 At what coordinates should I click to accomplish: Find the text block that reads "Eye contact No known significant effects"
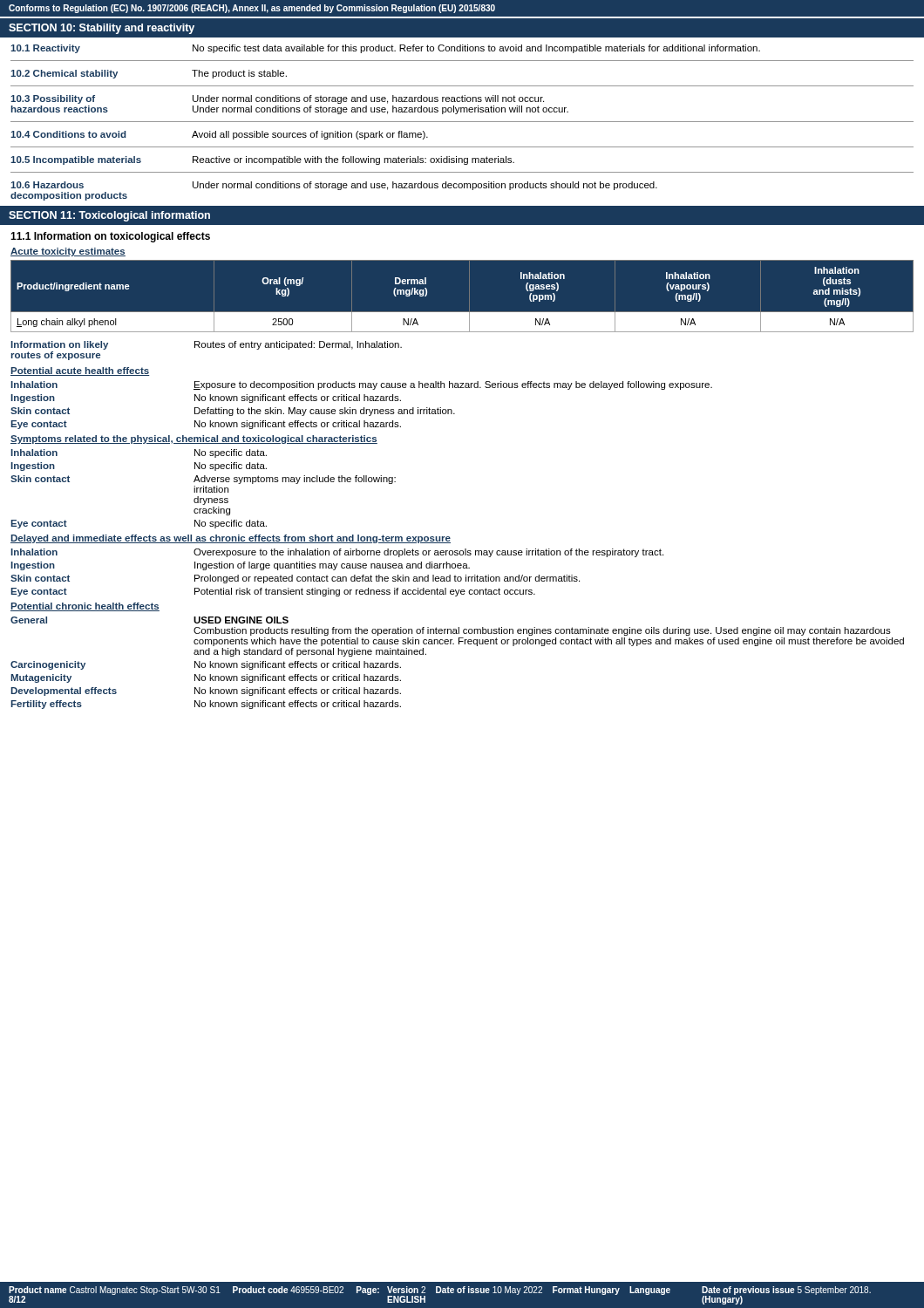[206, 425]
